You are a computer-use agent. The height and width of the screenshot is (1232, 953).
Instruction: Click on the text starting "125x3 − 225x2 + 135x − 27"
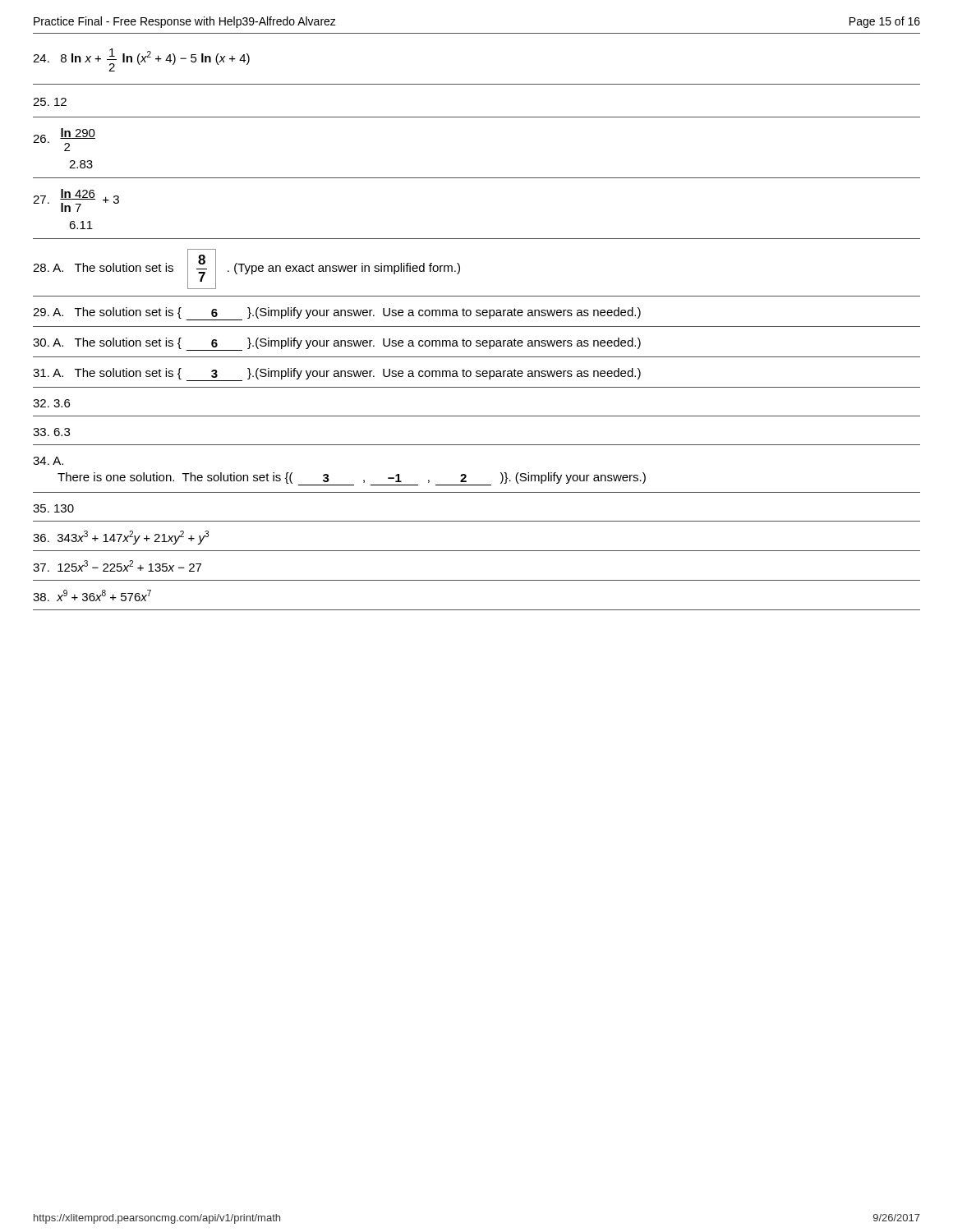117,567
